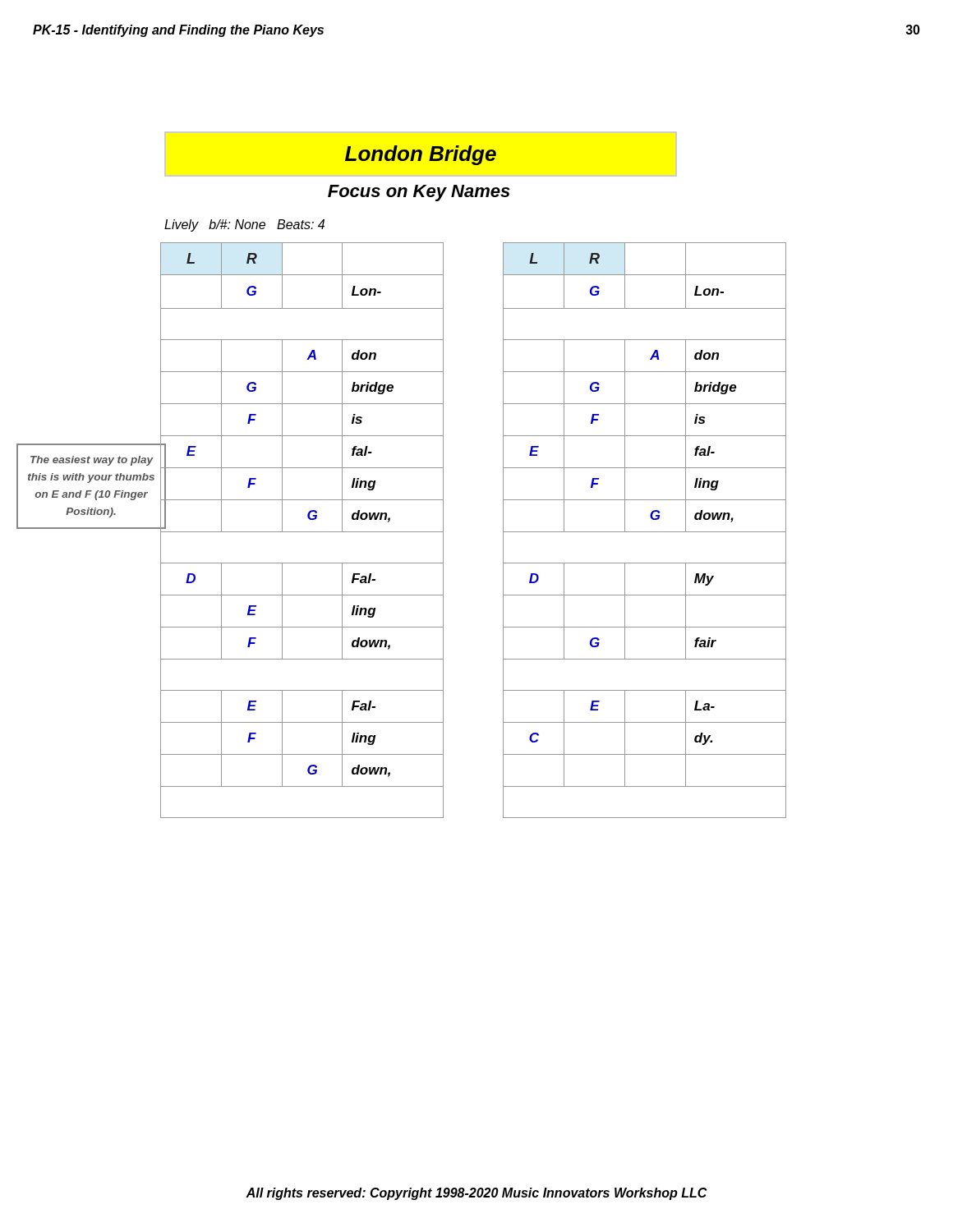This screenshot has width=953, height=1232.
Task: Find the table that mentions "Fal-"
Action: point(473,530)
